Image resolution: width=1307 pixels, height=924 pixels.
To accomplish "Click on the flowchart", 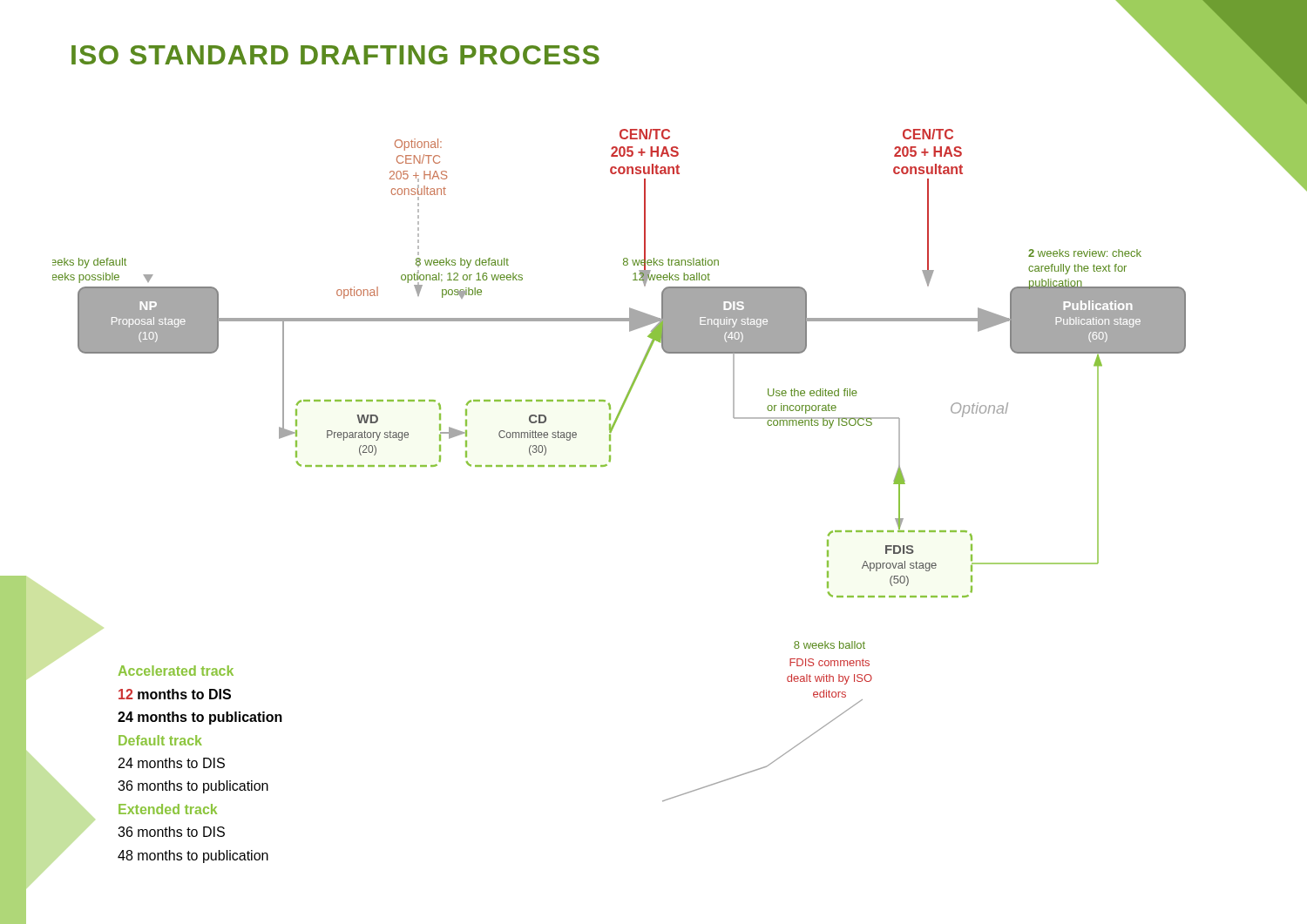I will coord(654,475).
